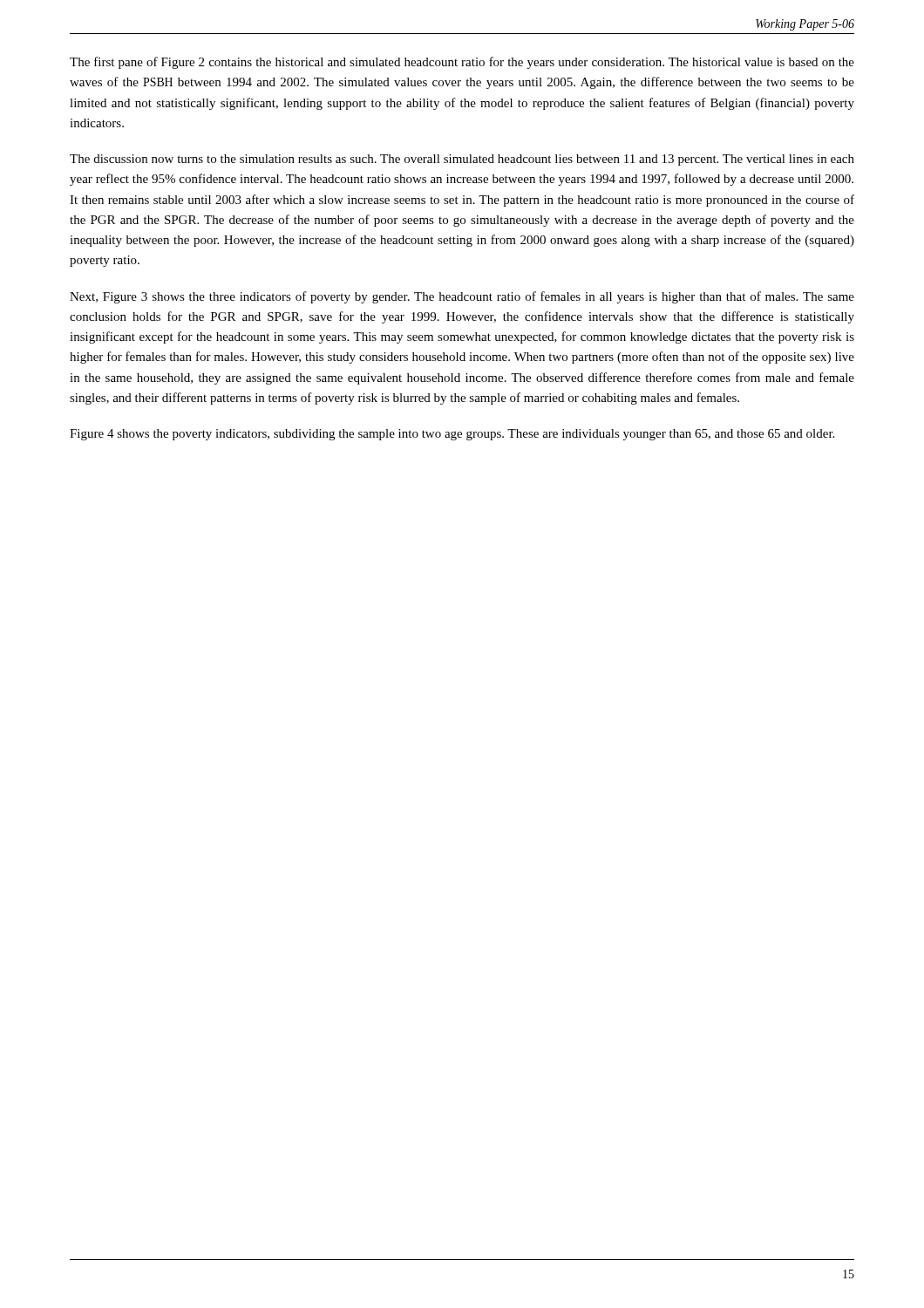
Task: Where is the passage that starts "Next, Figure 3"?
Action: 462,347
